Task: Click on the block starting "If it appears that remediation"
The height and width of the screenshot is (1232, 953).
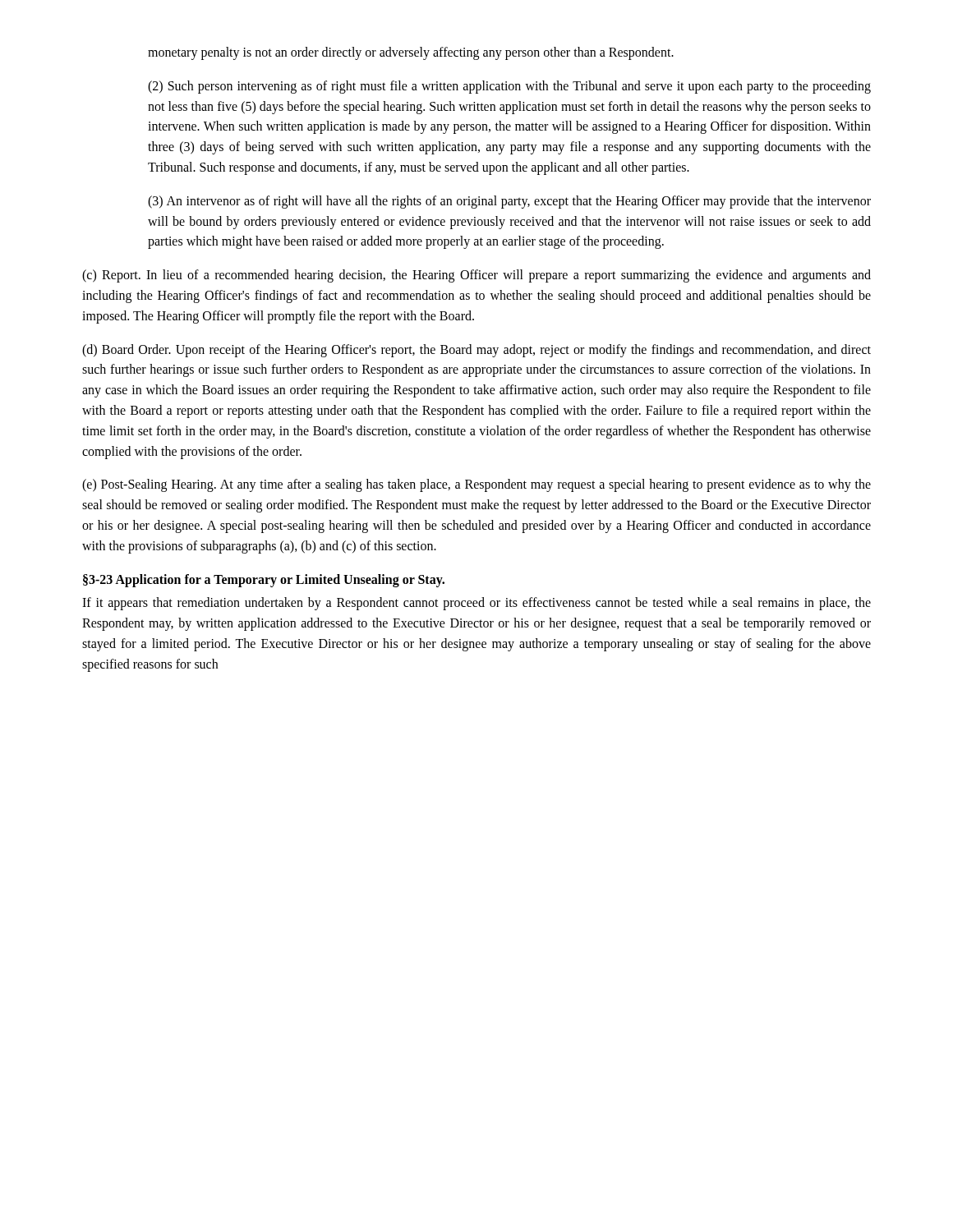Action: point(476,633)
